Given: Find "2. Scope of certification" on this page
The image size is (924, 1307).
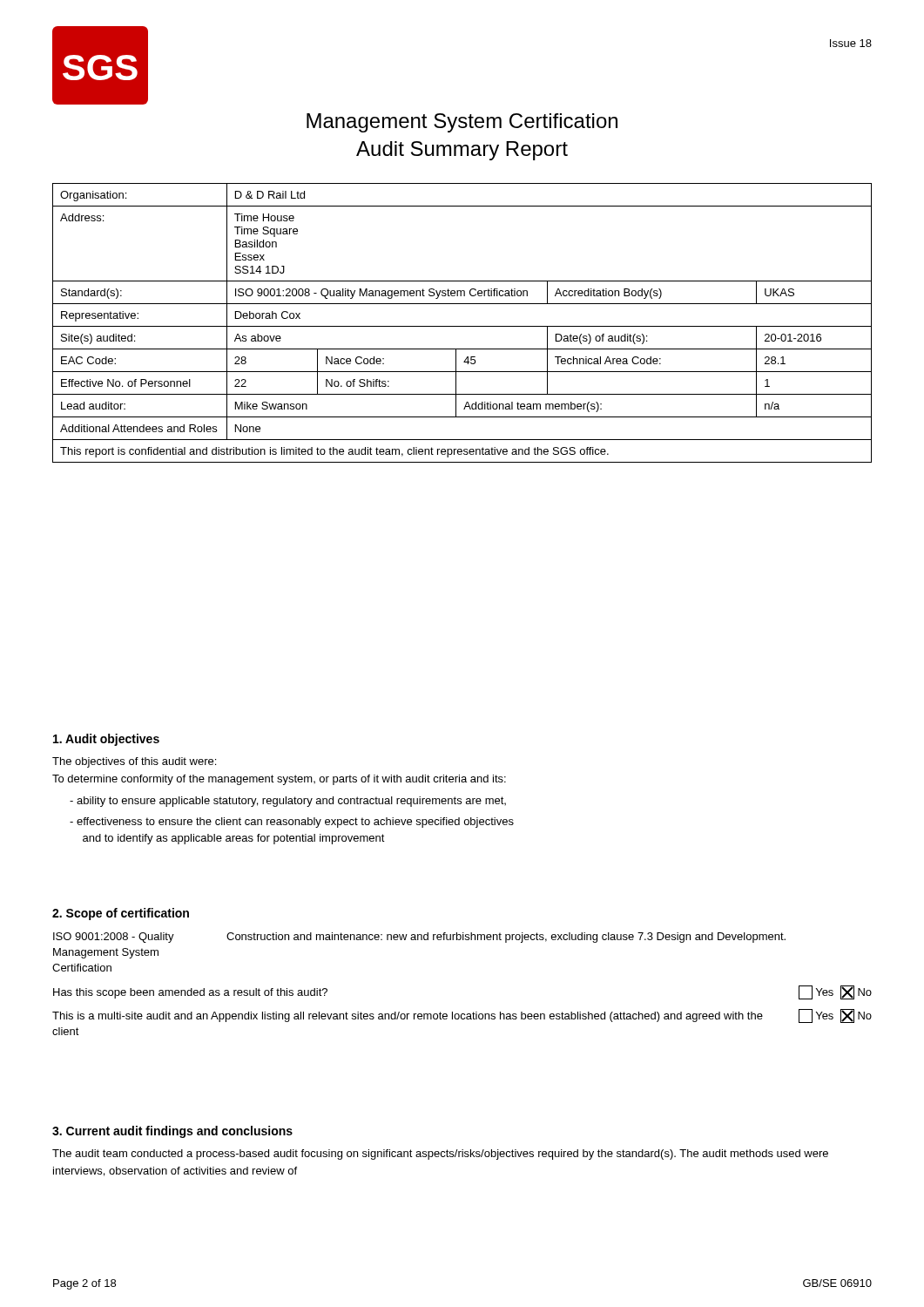Looking at the screenshot, I should [x=121, y=913].
